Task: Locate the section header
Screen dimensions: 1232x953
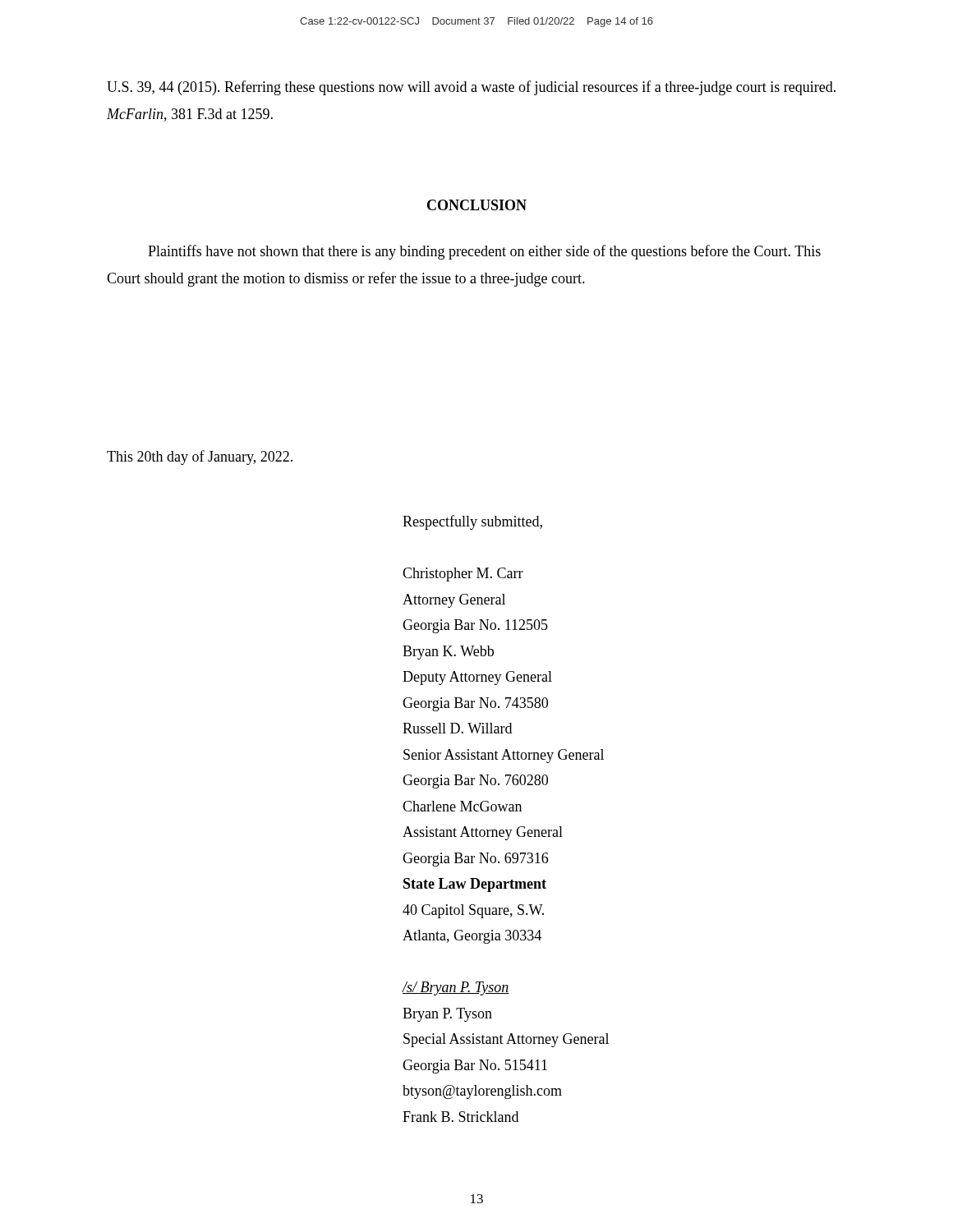Action: click(x=476, y=205)
